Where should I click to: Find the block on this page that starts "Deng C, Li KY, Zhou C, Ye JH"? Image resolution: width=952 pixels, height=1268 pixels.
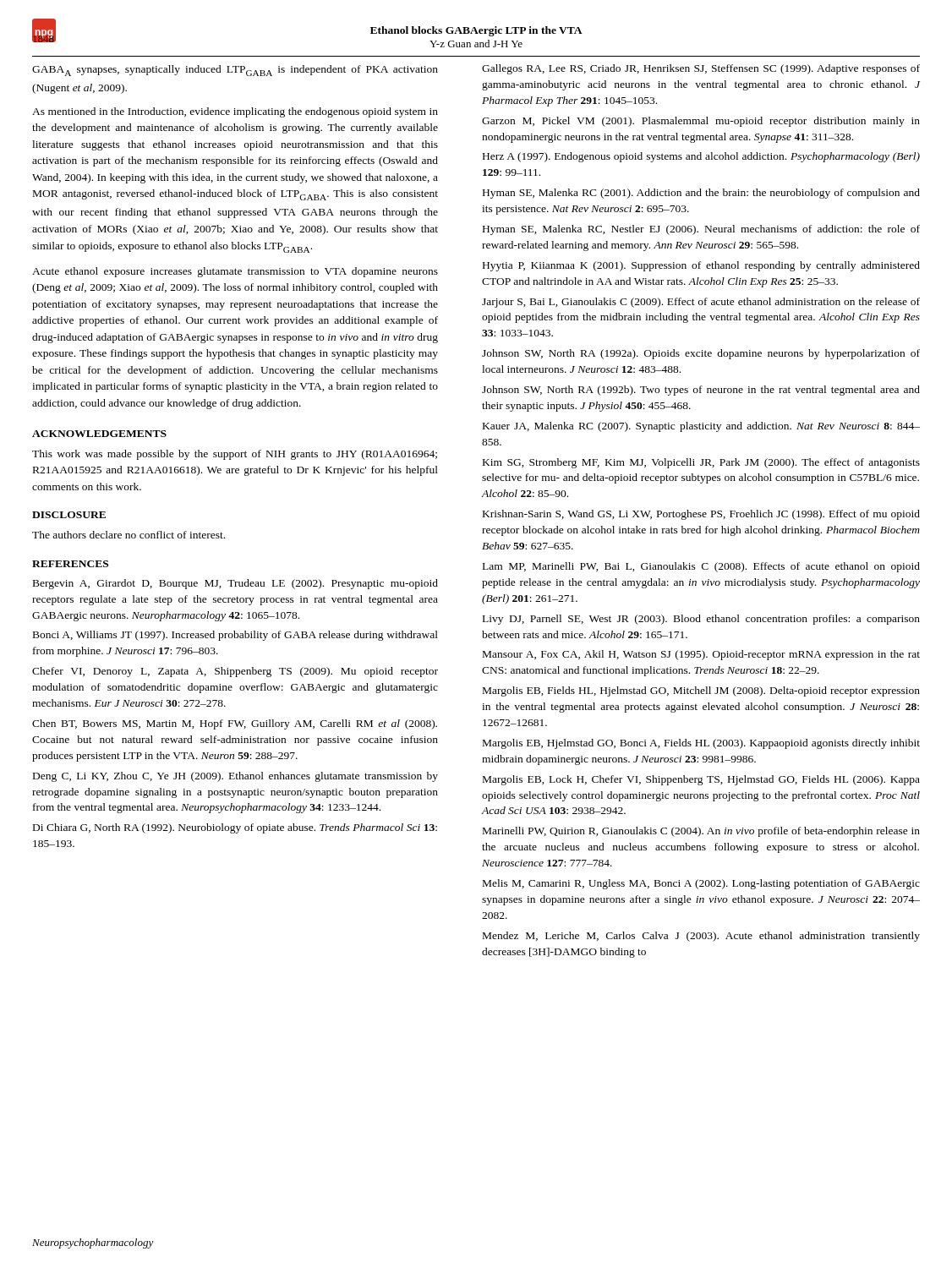(x=235, y=791)
